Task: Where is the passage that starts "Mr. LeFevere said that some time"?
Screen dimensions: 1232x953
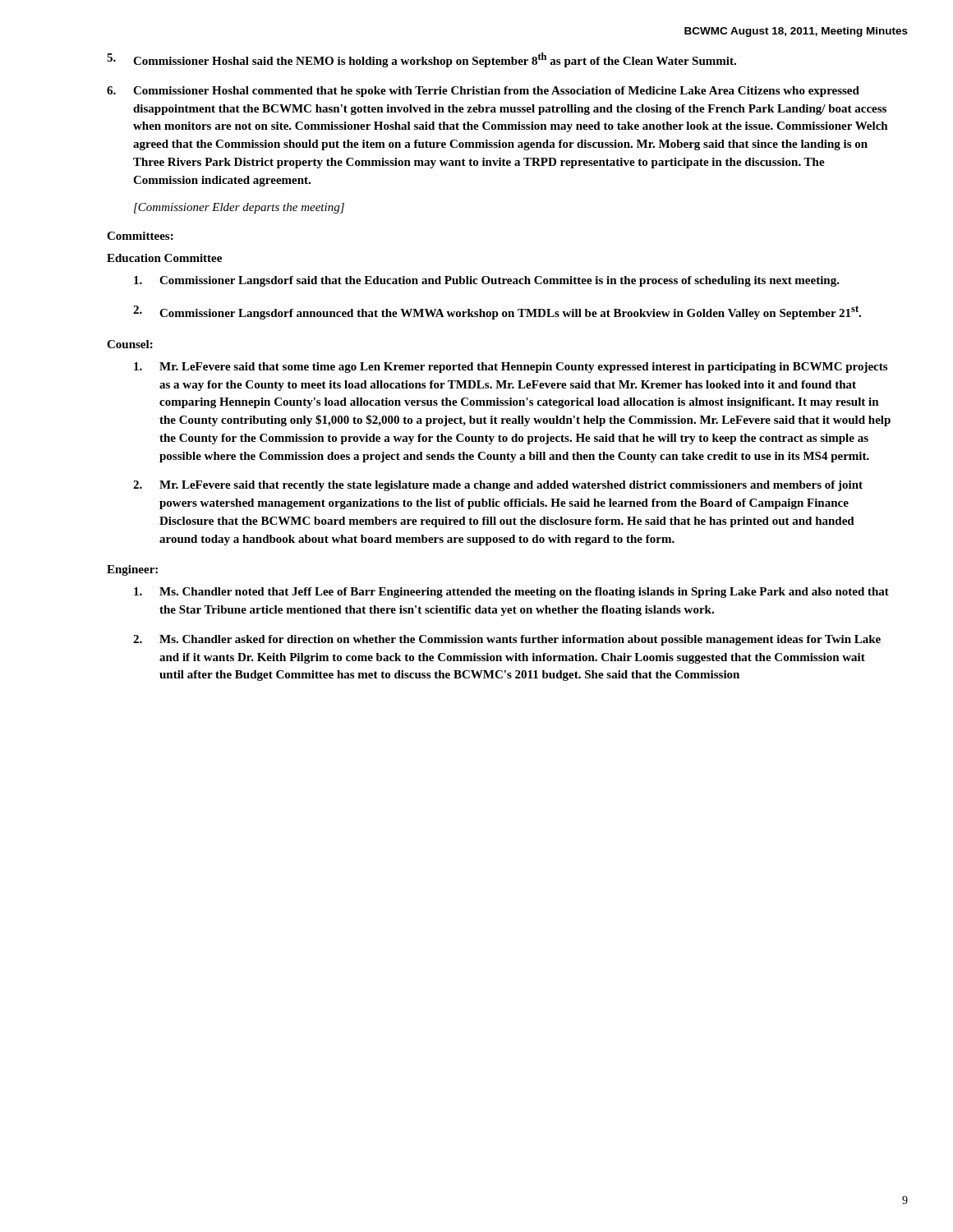Action: tap(512, 411)
